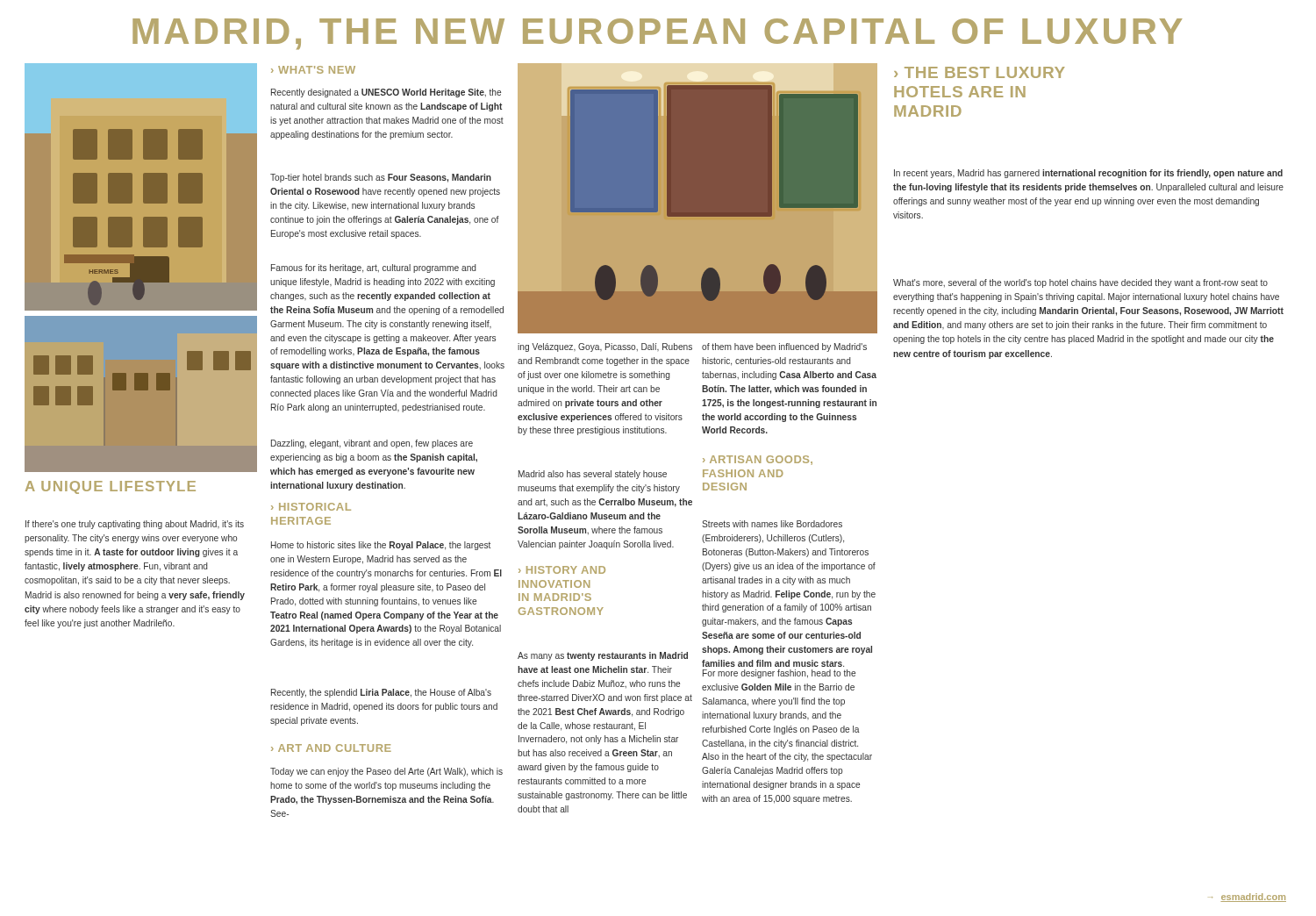Point to the element starting "› HISTORICALHERITAGE"
Viewport: 1316px width, 916px height.
(311, 507)
